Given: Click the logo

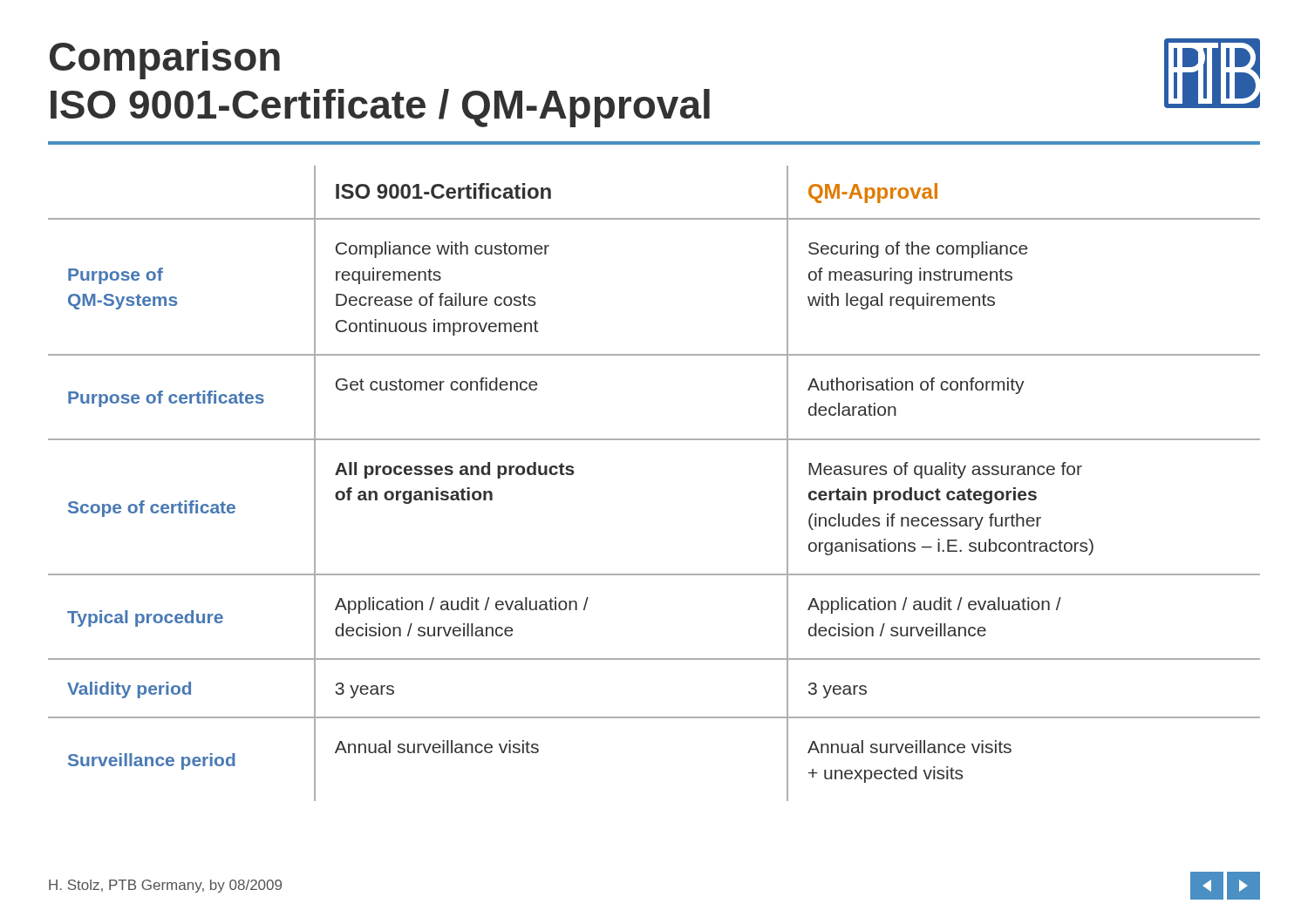Looking at the screenshot, I should coord(1212,75).
